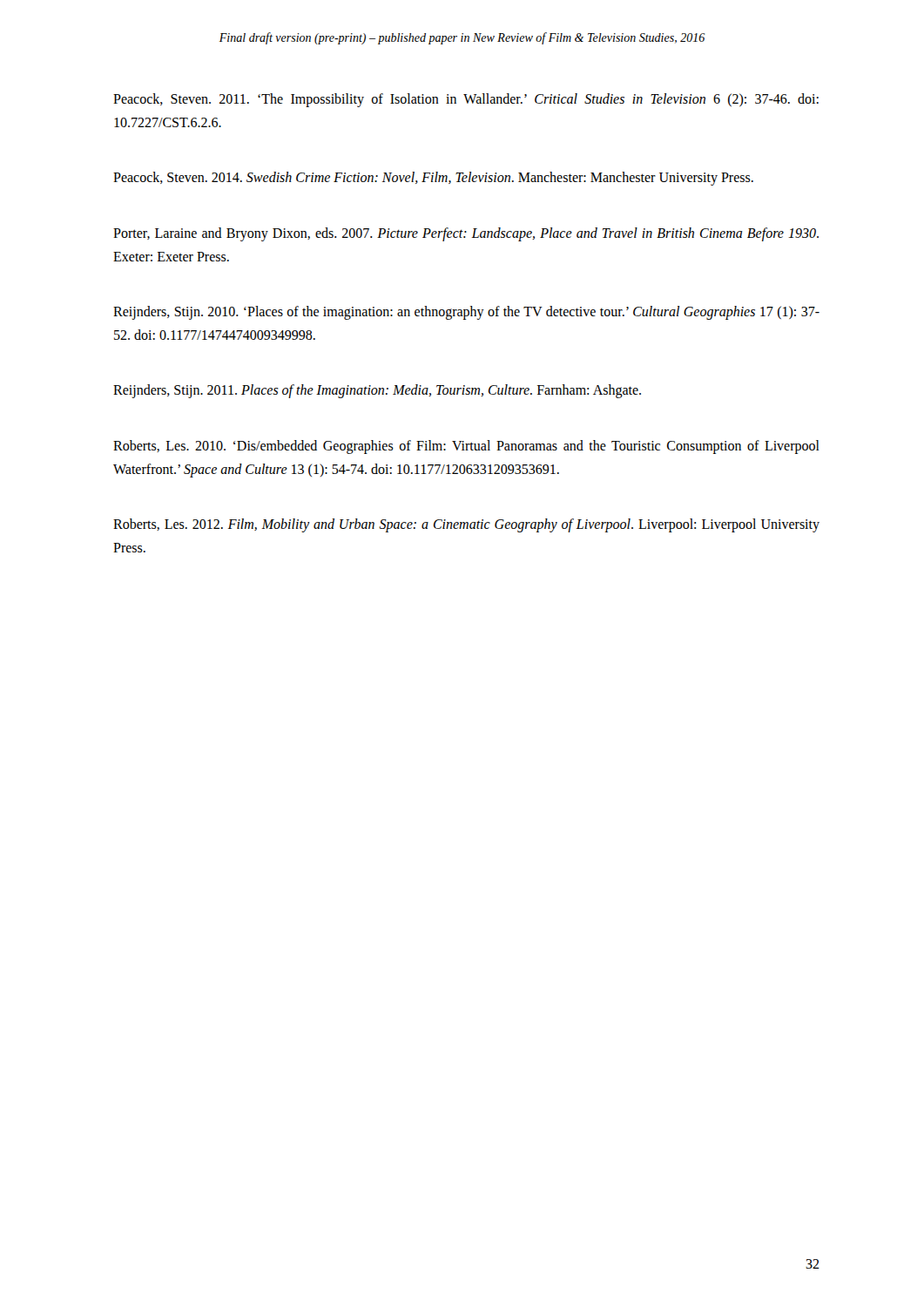Navigate to the passage starting "Roberts, Les. 2010. ‘Dis/embedded Geographies of Film: Virtual"
Image resolution: width=924 pixels, height=1307 pixels.
(x=466, y=457)
